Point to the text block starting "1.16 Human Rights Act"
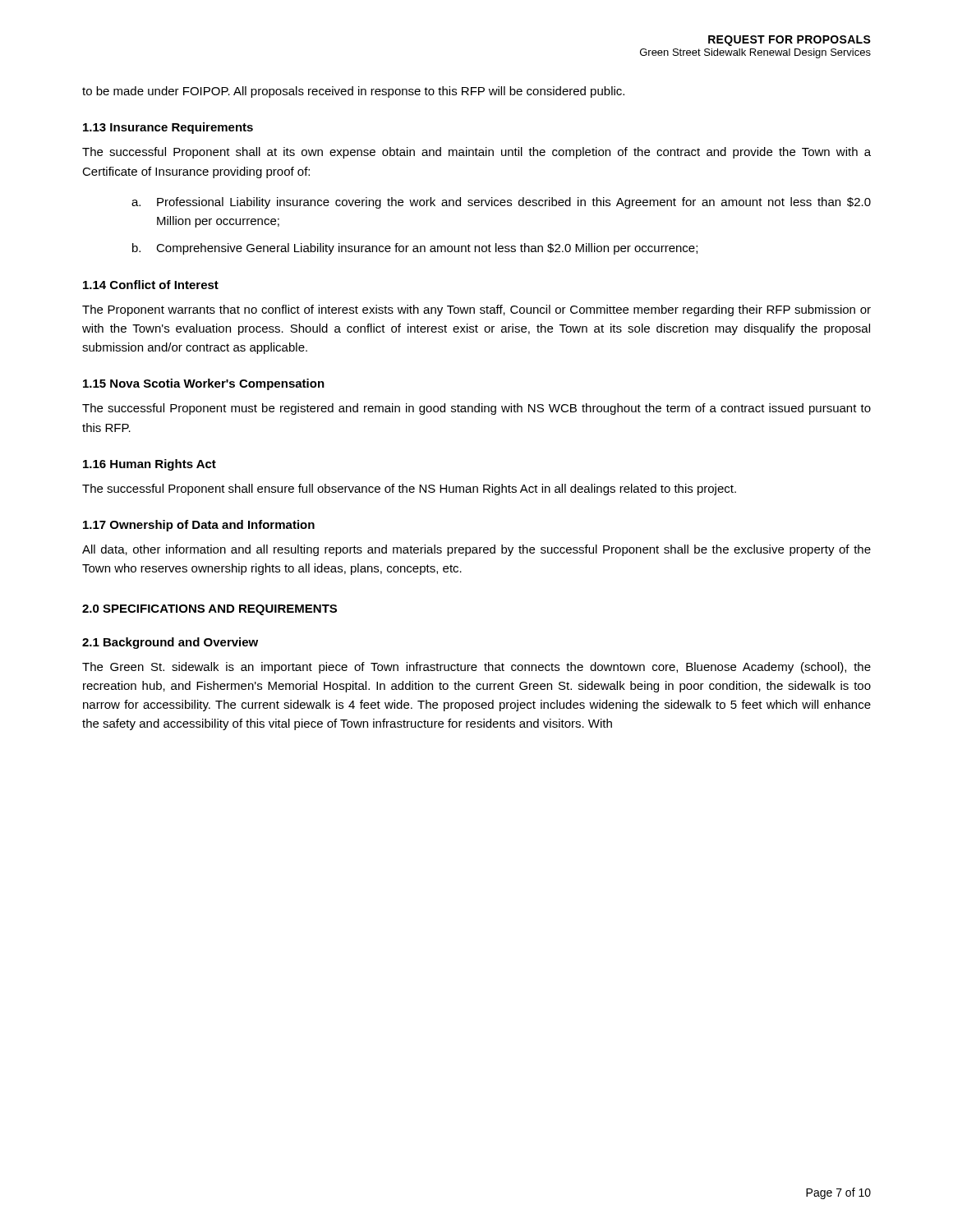Image resolution: width=953 pixels, height=1232 pixels. 149,463
